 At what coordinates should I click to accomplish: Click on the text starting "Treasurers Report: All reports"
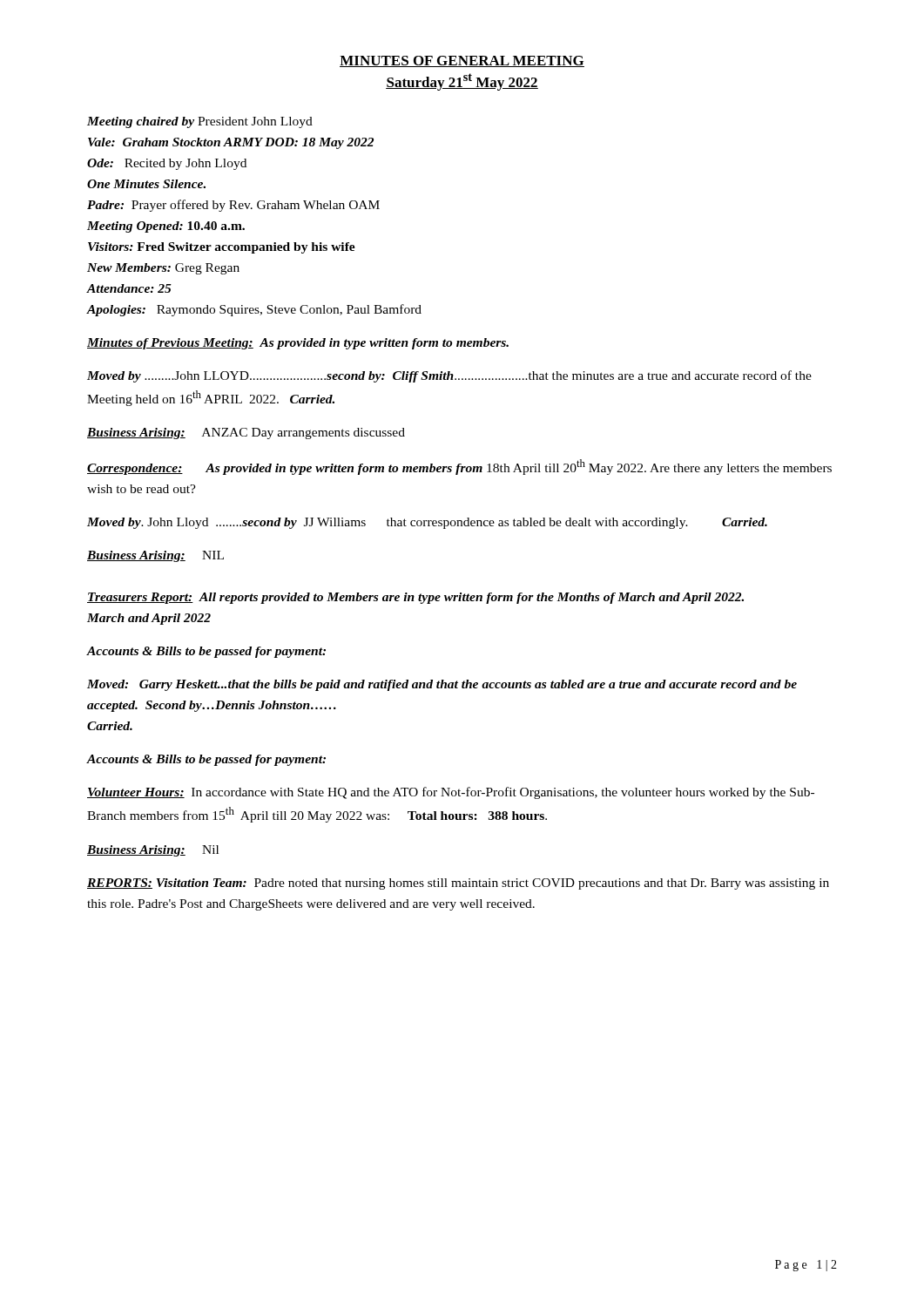416,607
